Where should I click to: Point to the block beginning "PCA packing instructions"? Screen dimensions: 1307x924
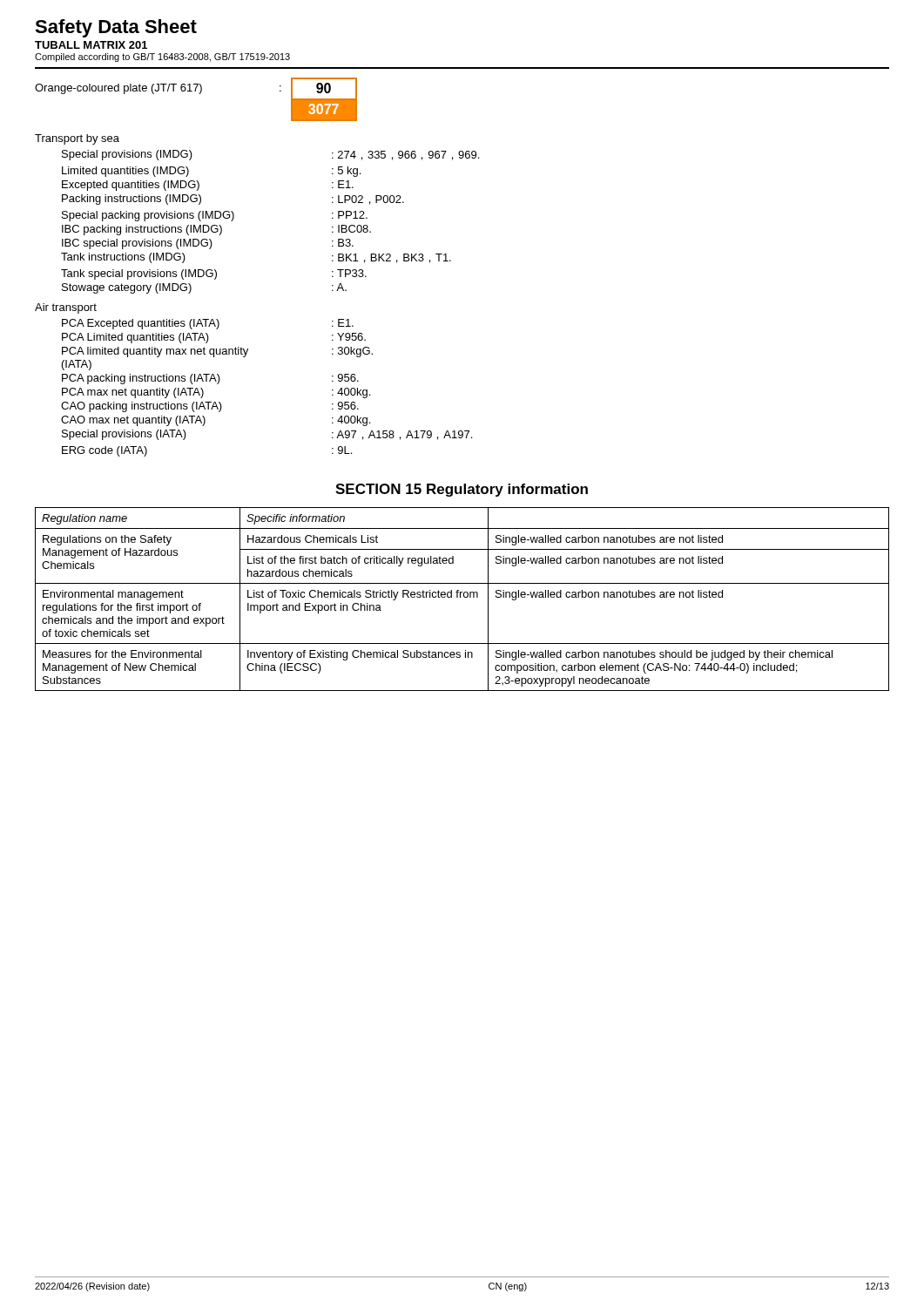210,378
